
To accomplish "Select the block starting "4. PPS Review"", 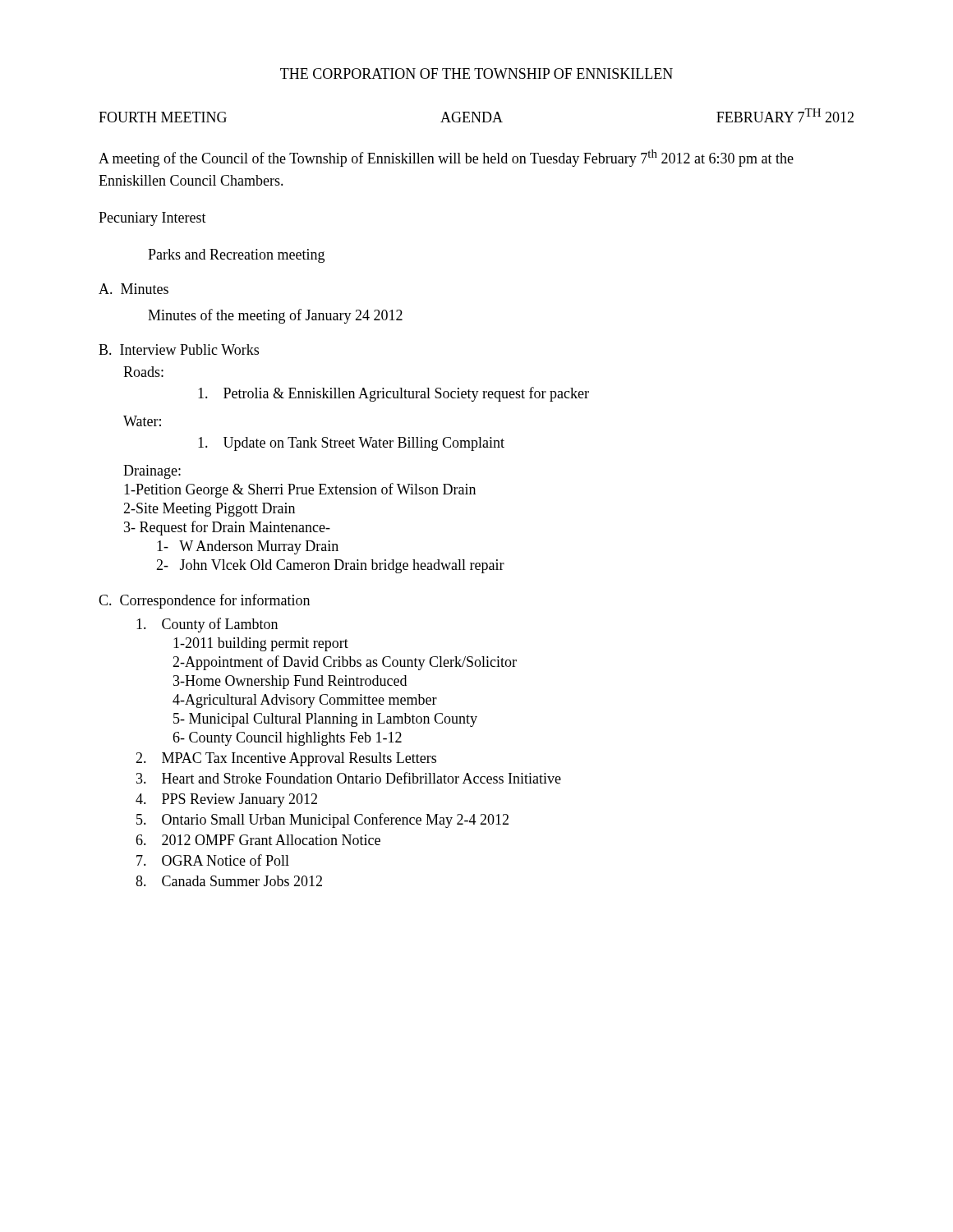I will [227, 799].
